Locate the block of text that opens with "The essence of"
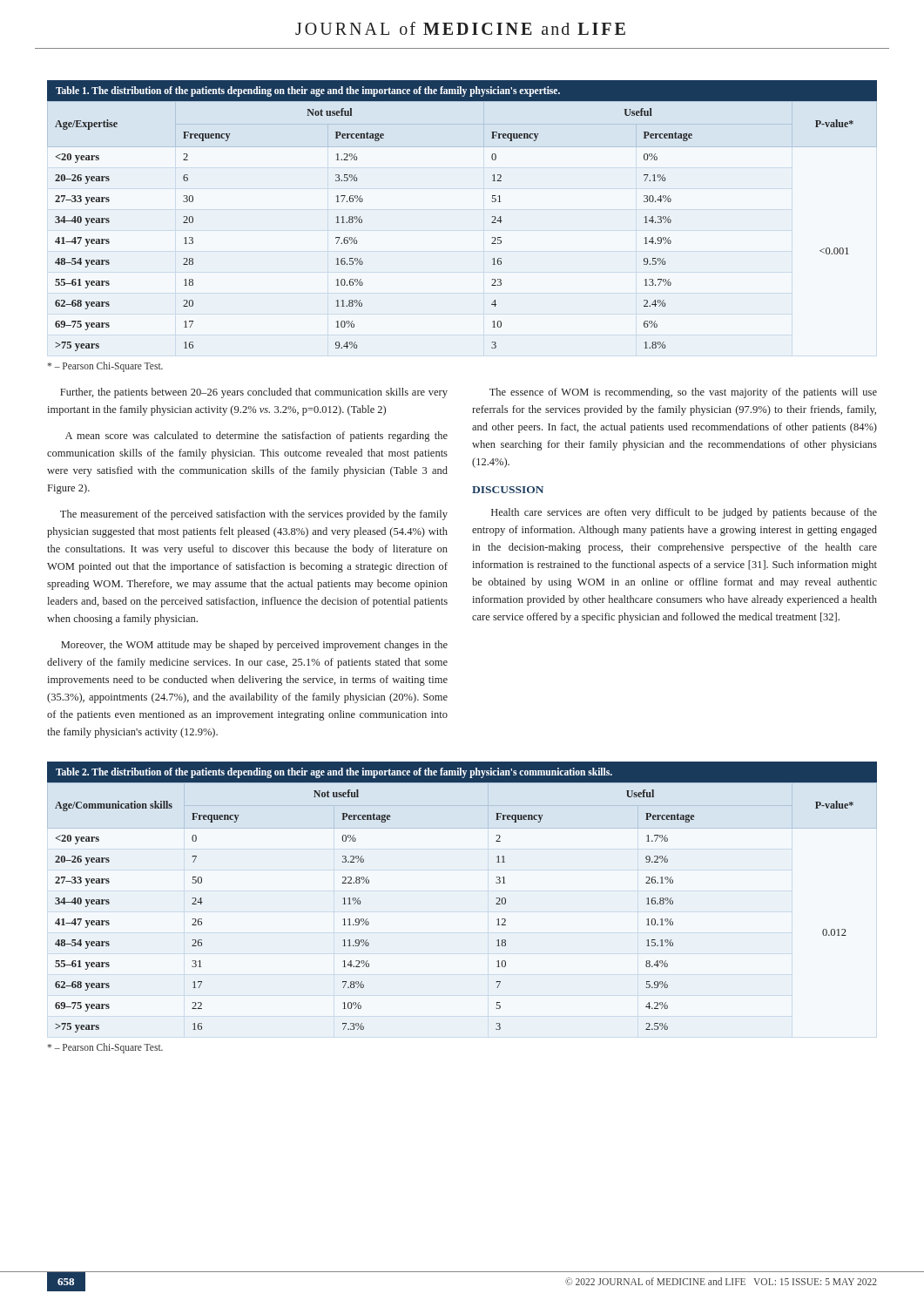This screenshot has width=924, height=1307. (x=674, y=427)
